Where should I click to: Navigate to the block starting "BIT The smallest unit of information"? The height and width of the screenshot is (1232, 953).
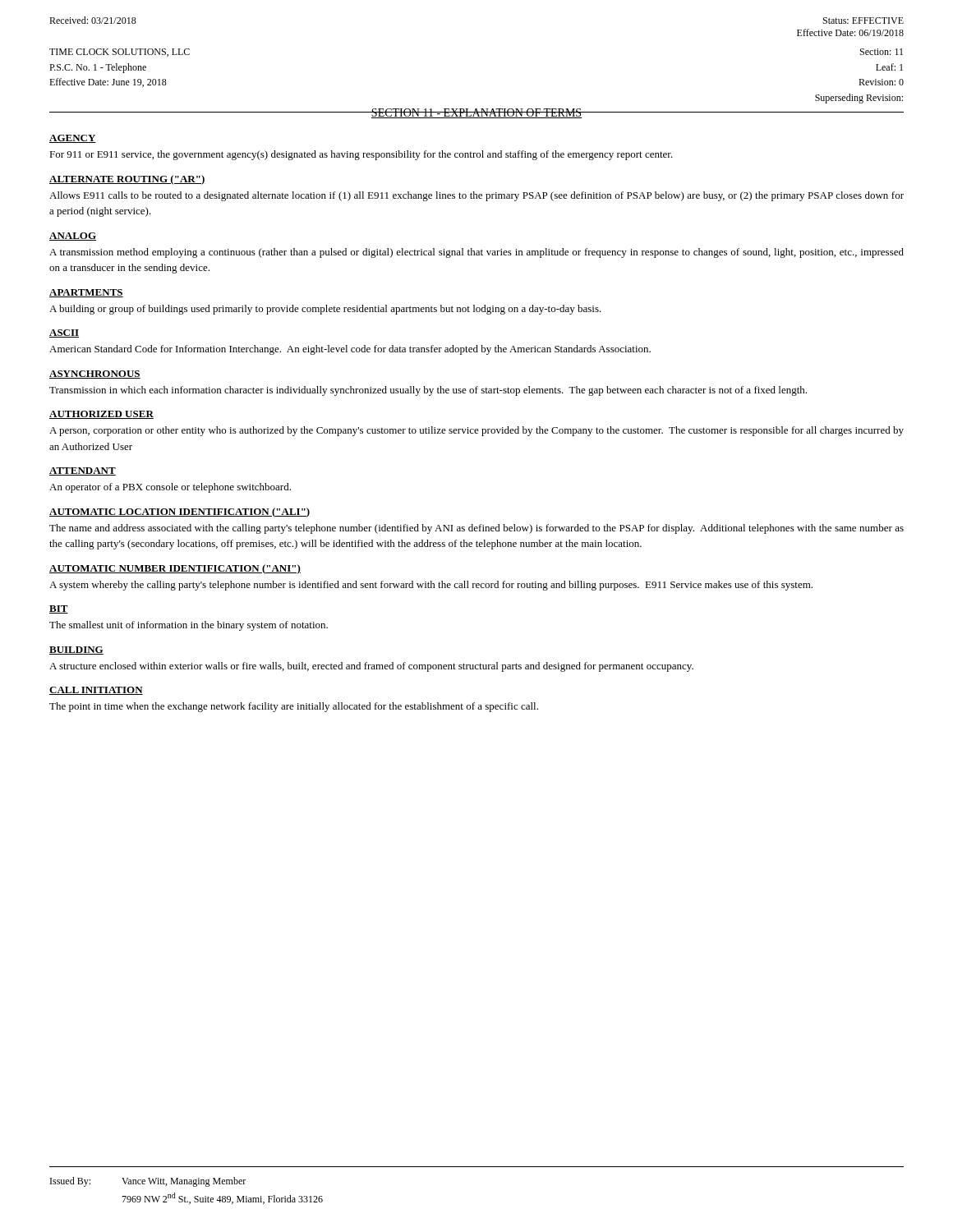[x=59, y=609]
